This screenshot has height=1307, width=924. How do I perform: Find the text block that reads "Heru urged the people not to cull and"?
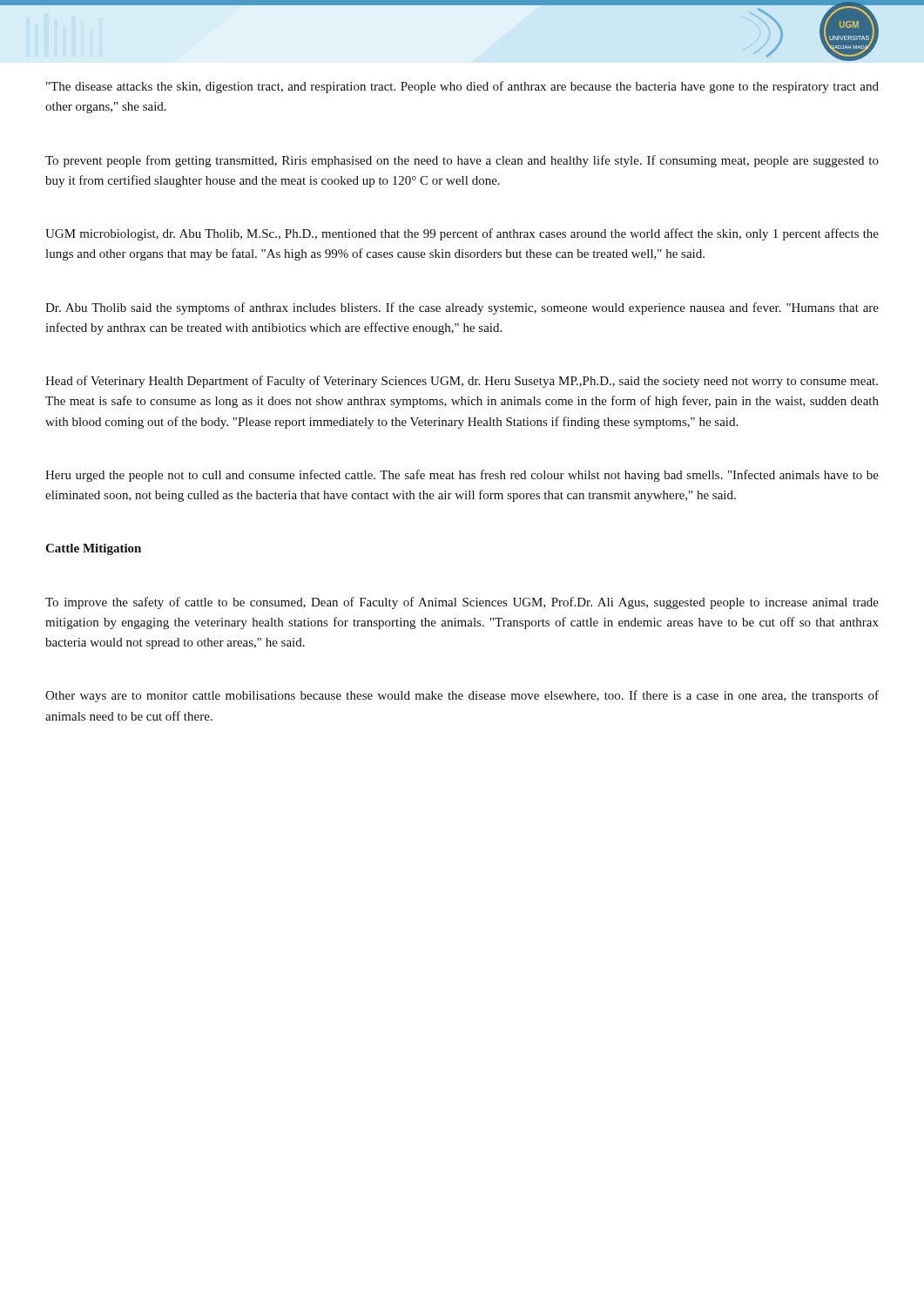[x=462, y=485]
